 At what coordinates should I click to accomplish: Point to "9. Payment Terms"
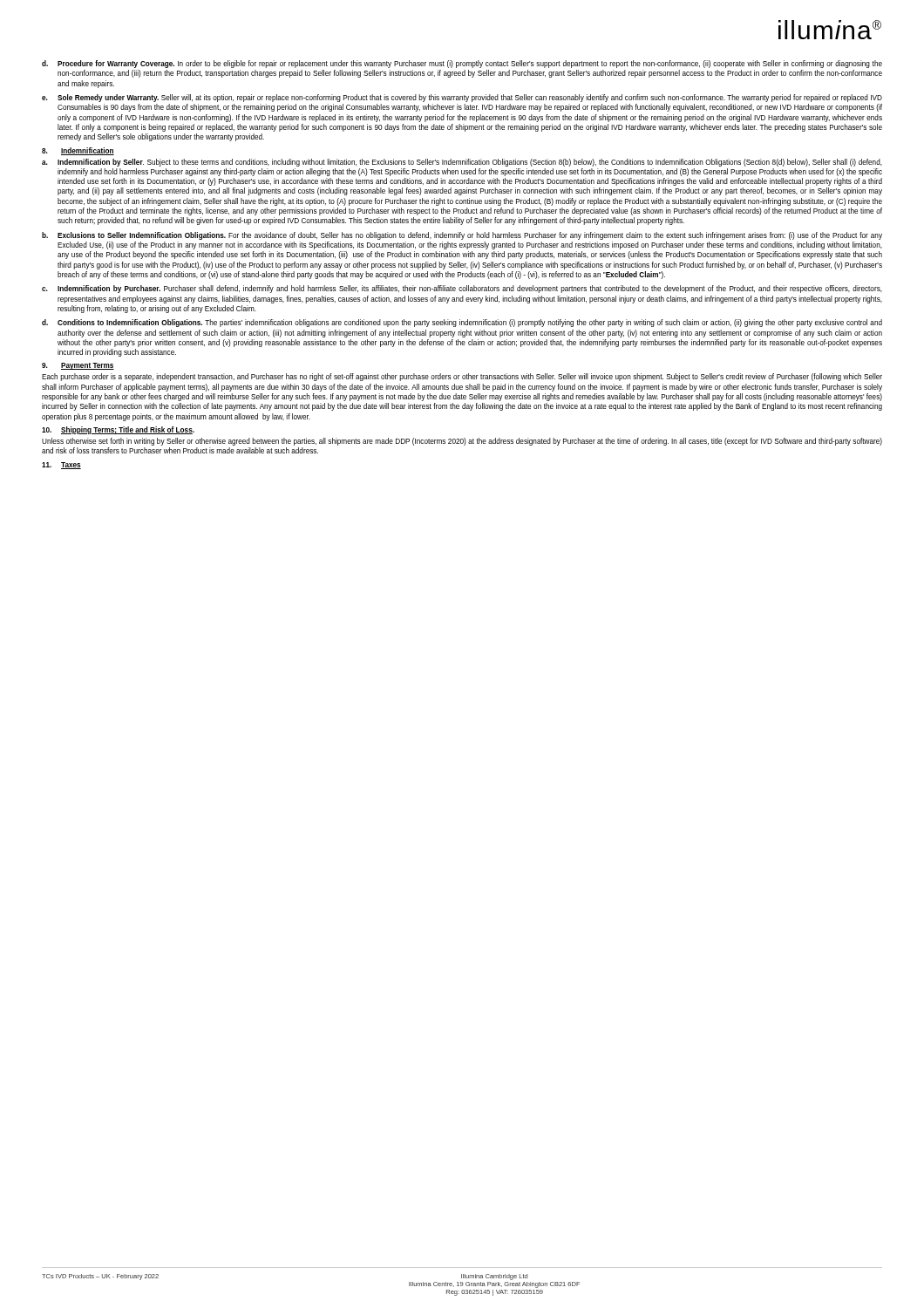pyautogui.click(x=78, y=366)
